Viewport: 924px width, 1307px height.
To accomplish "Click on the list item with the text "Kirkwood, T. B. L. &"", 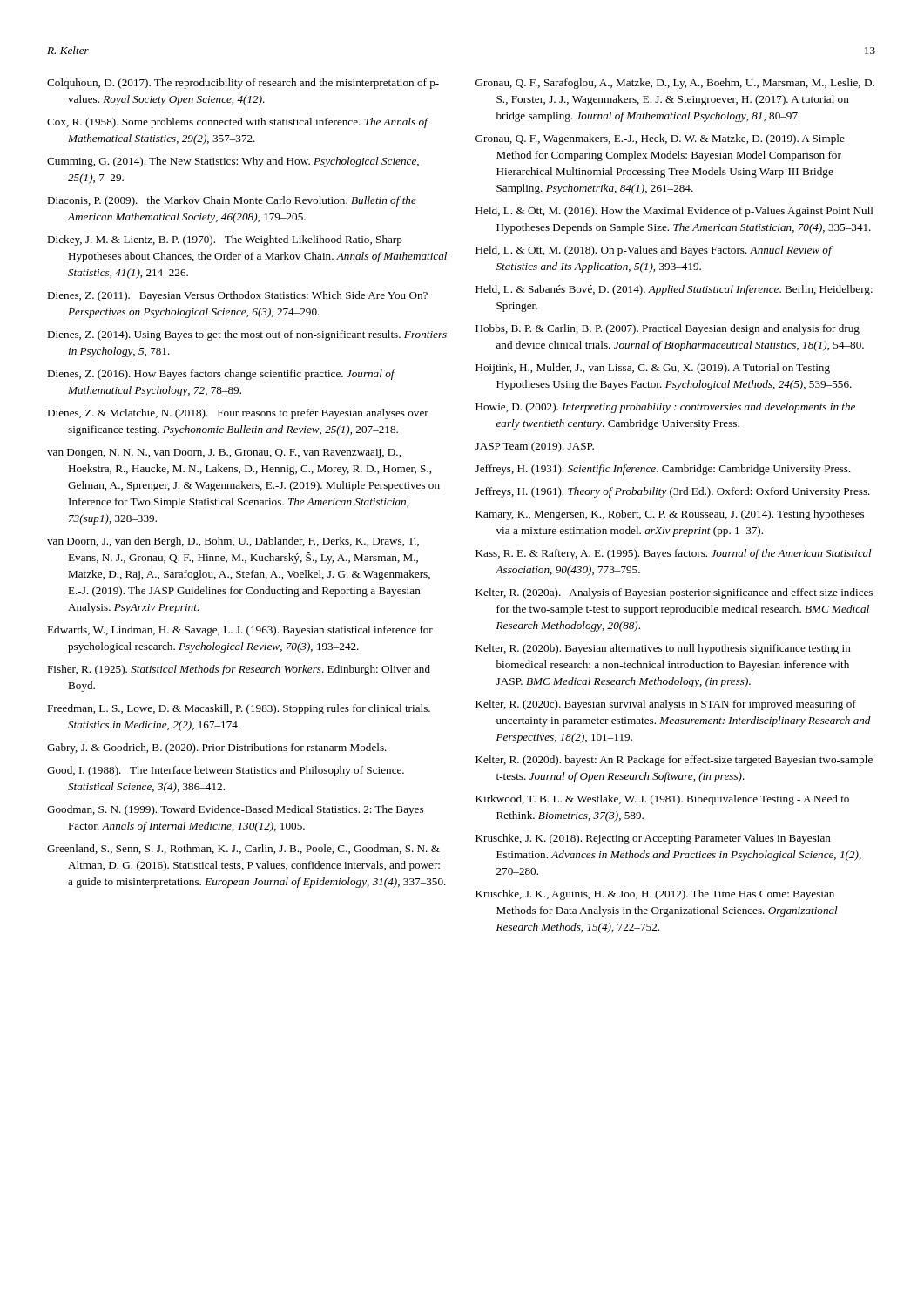I will pos(662,807).
